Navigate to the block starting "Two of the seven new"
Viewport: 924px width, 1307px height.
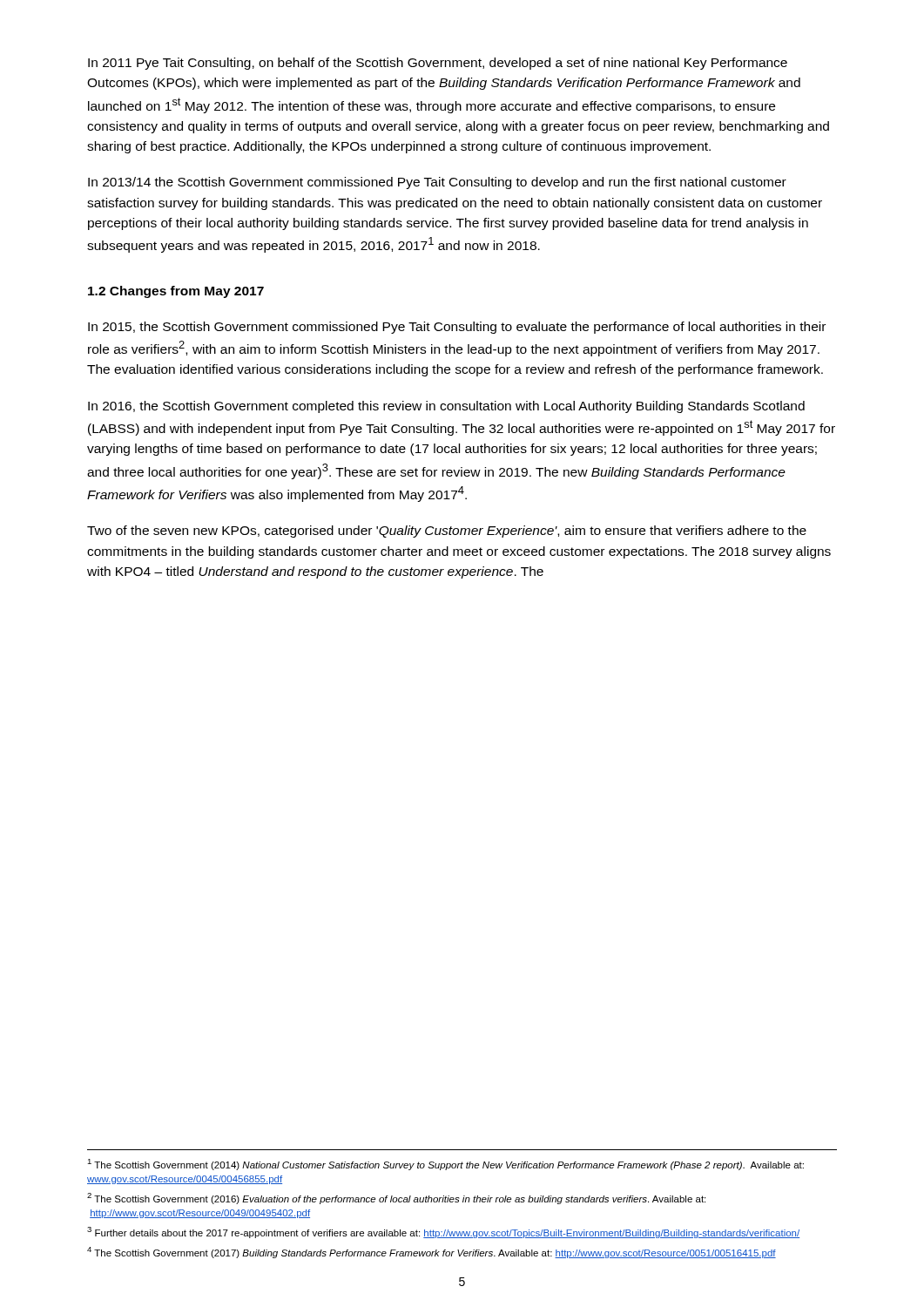coord(459,551)
